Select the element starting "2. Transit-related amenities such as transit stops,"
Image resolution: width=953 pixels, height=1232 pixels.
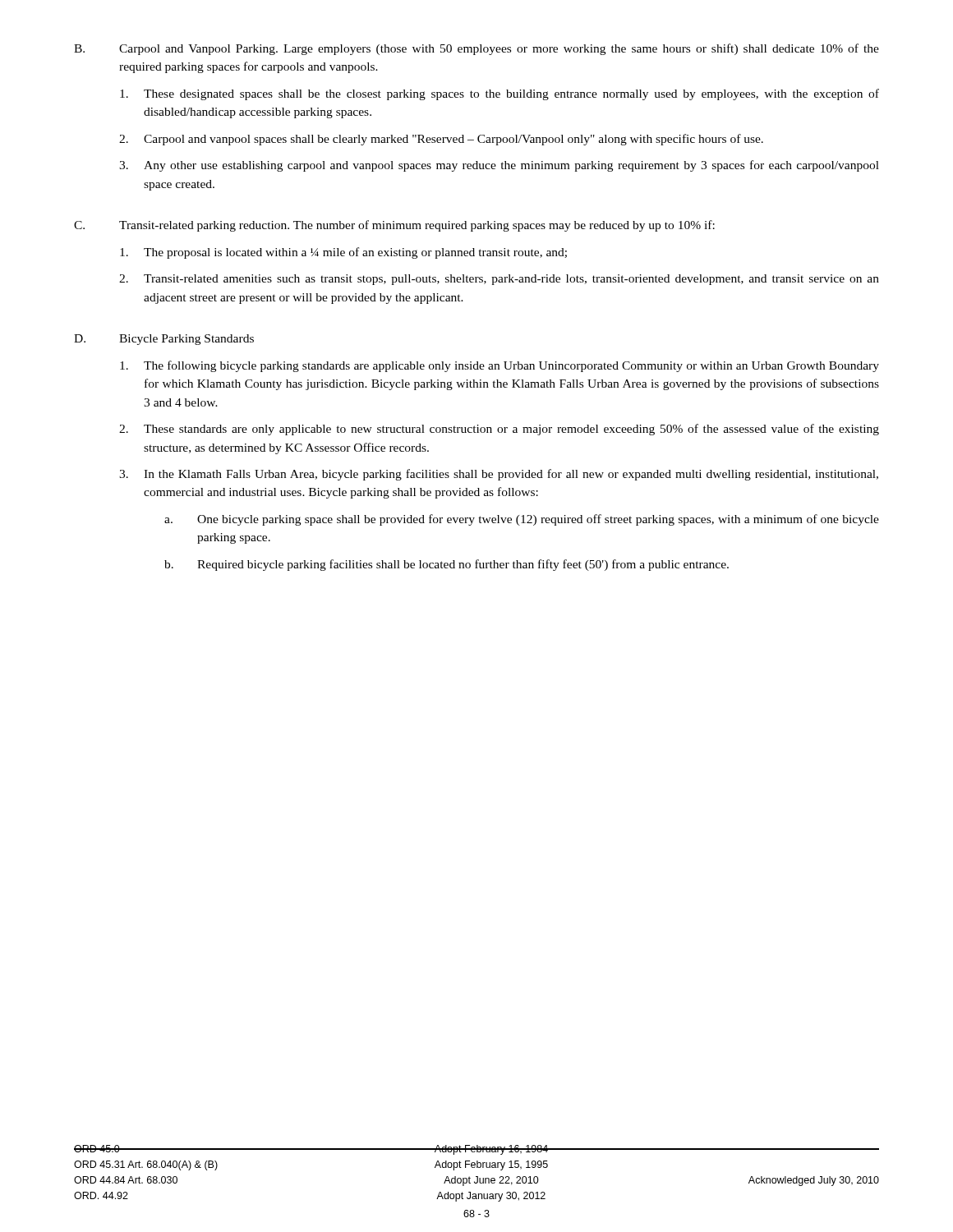point(499,288)
